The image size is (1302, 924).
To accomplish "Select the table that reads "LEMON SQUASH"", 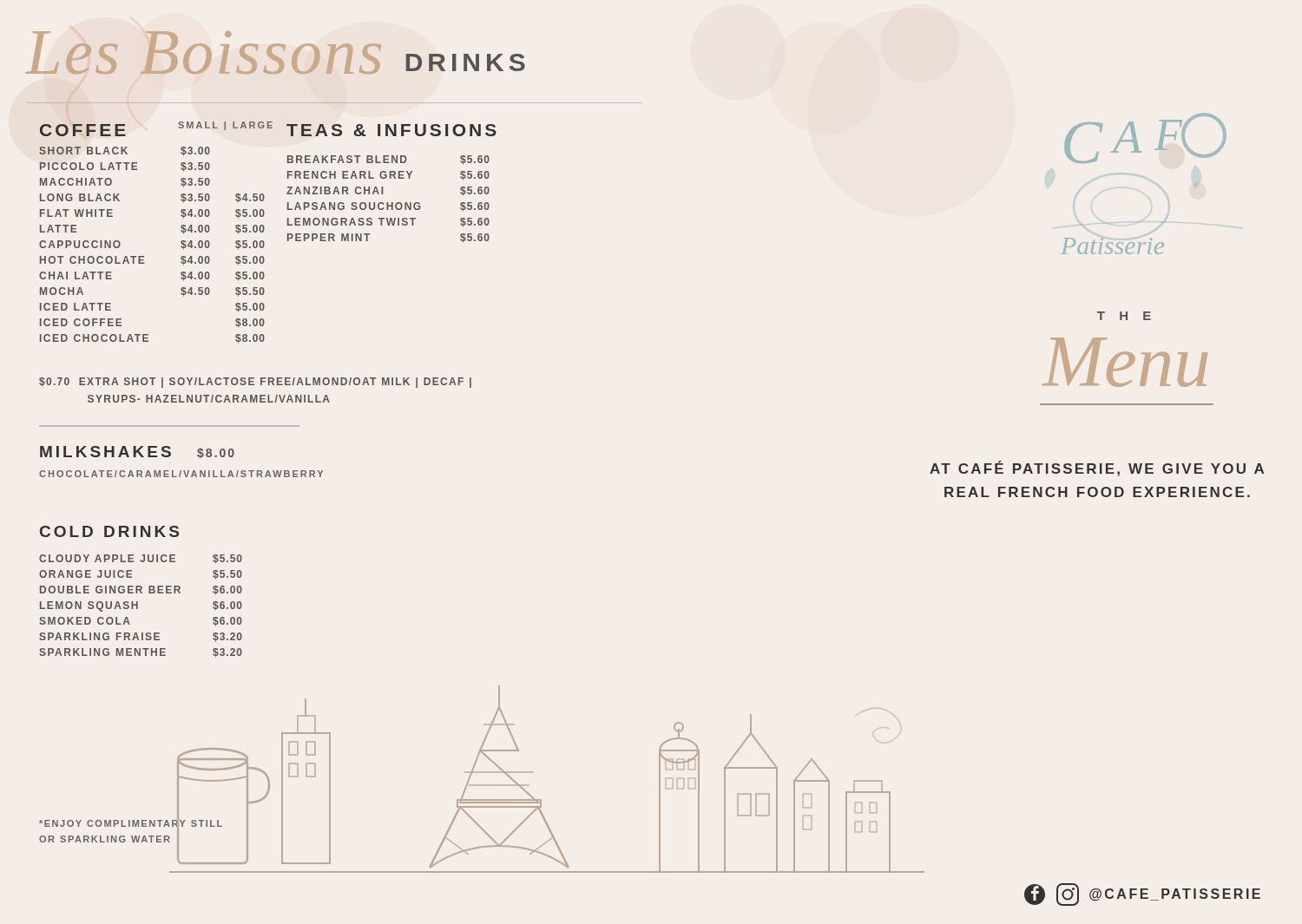I will tap(141, 606).
